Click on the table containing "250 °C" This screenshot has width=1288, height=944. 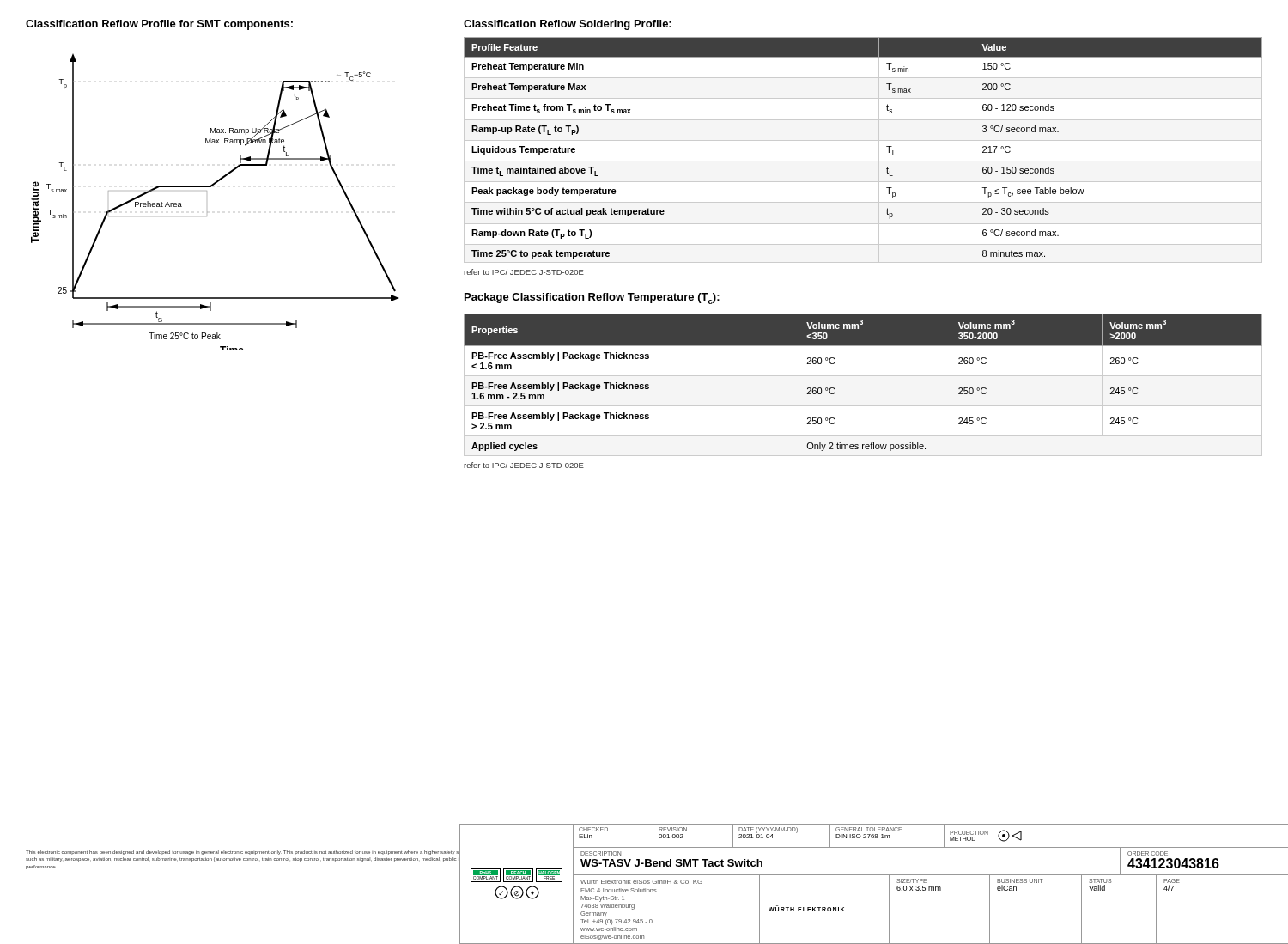[863, 385]
